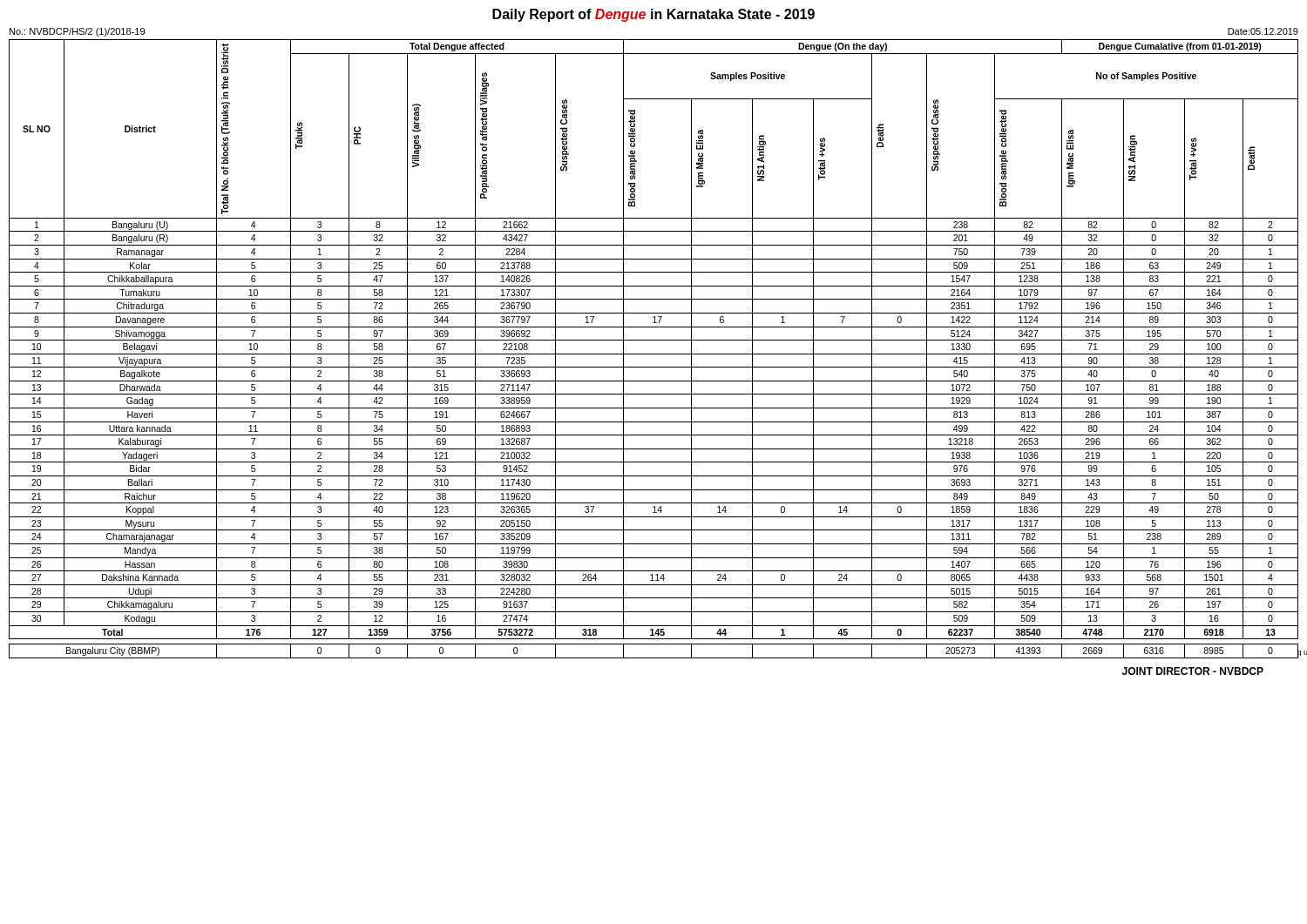
Task: Find the title that reads "Daily Report of Dengue in Karnataka"
Action: 654,14
